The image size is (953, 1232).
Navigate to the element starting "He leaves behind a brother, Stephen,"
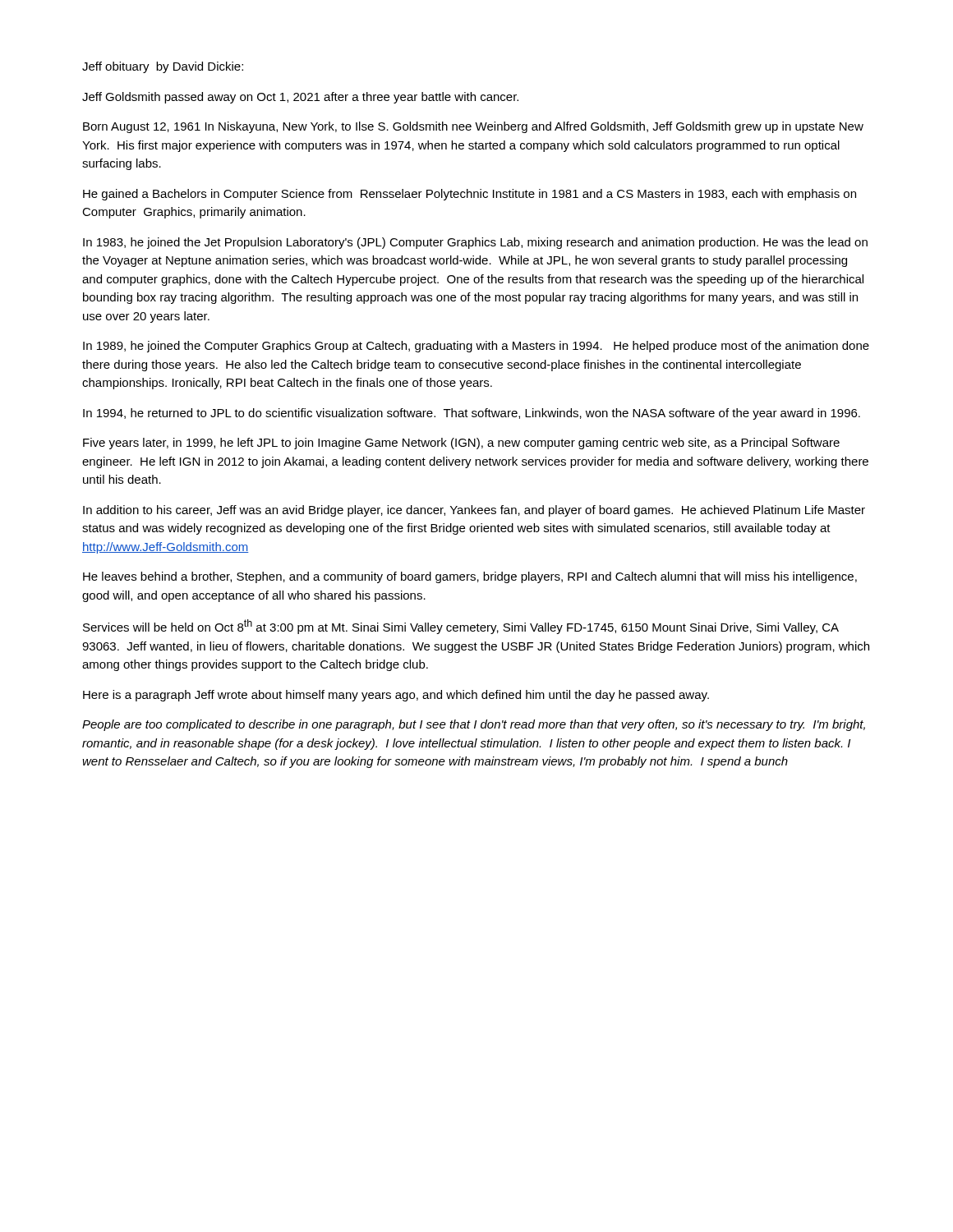coord(470,585)
